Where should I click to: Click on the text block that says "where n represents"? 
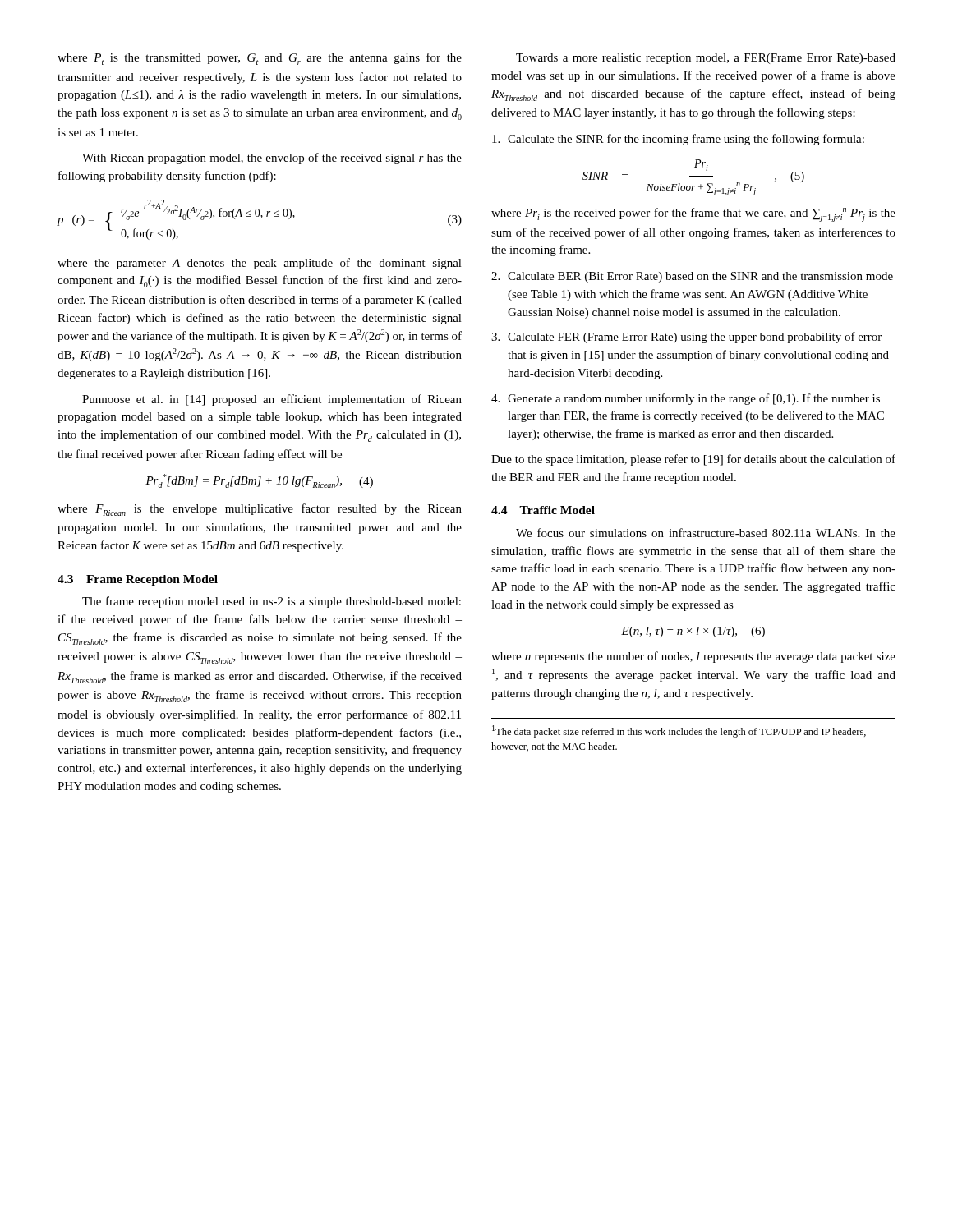click(693, 675)
